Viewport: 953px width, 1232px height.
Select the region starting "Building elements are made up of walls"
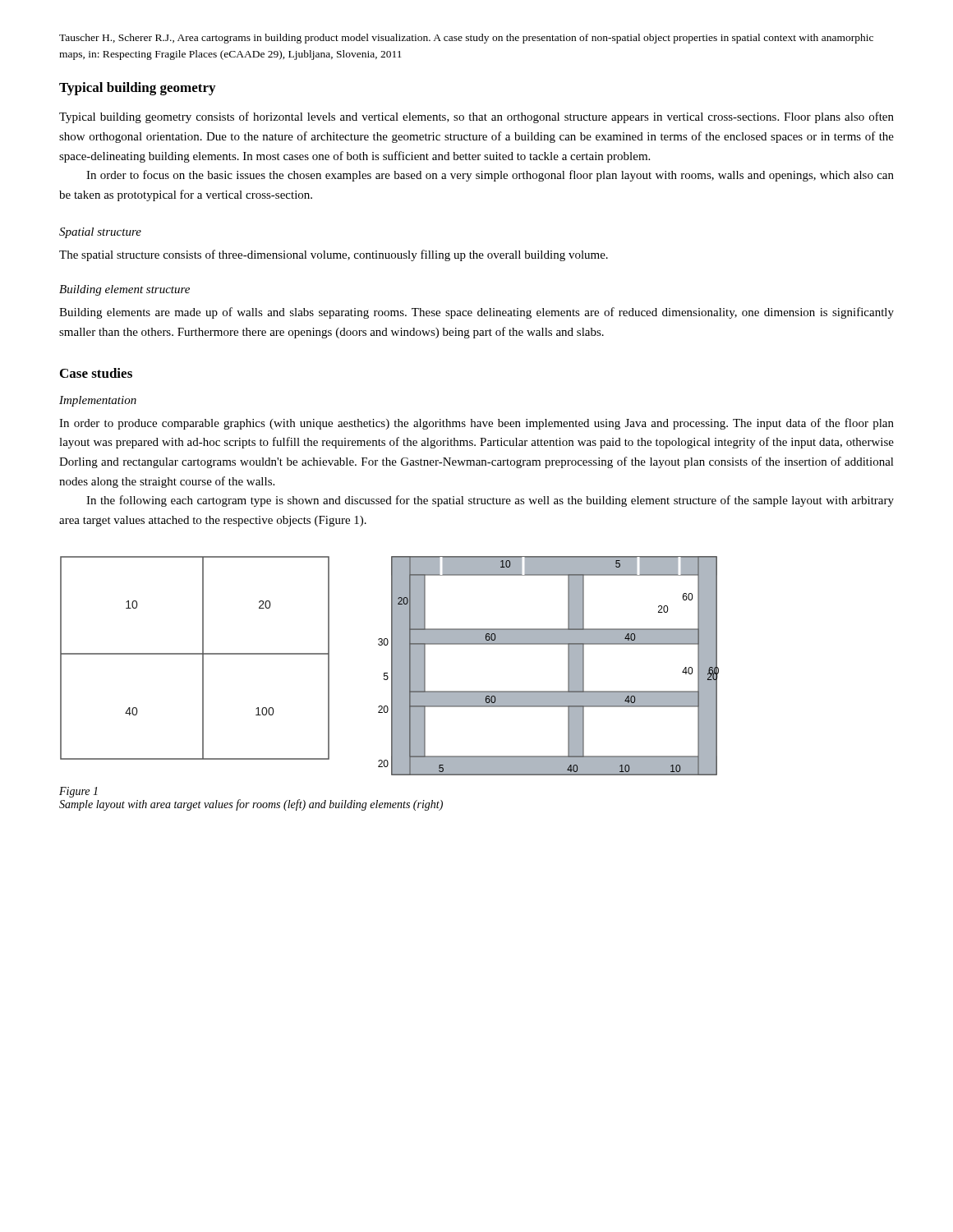476,323
